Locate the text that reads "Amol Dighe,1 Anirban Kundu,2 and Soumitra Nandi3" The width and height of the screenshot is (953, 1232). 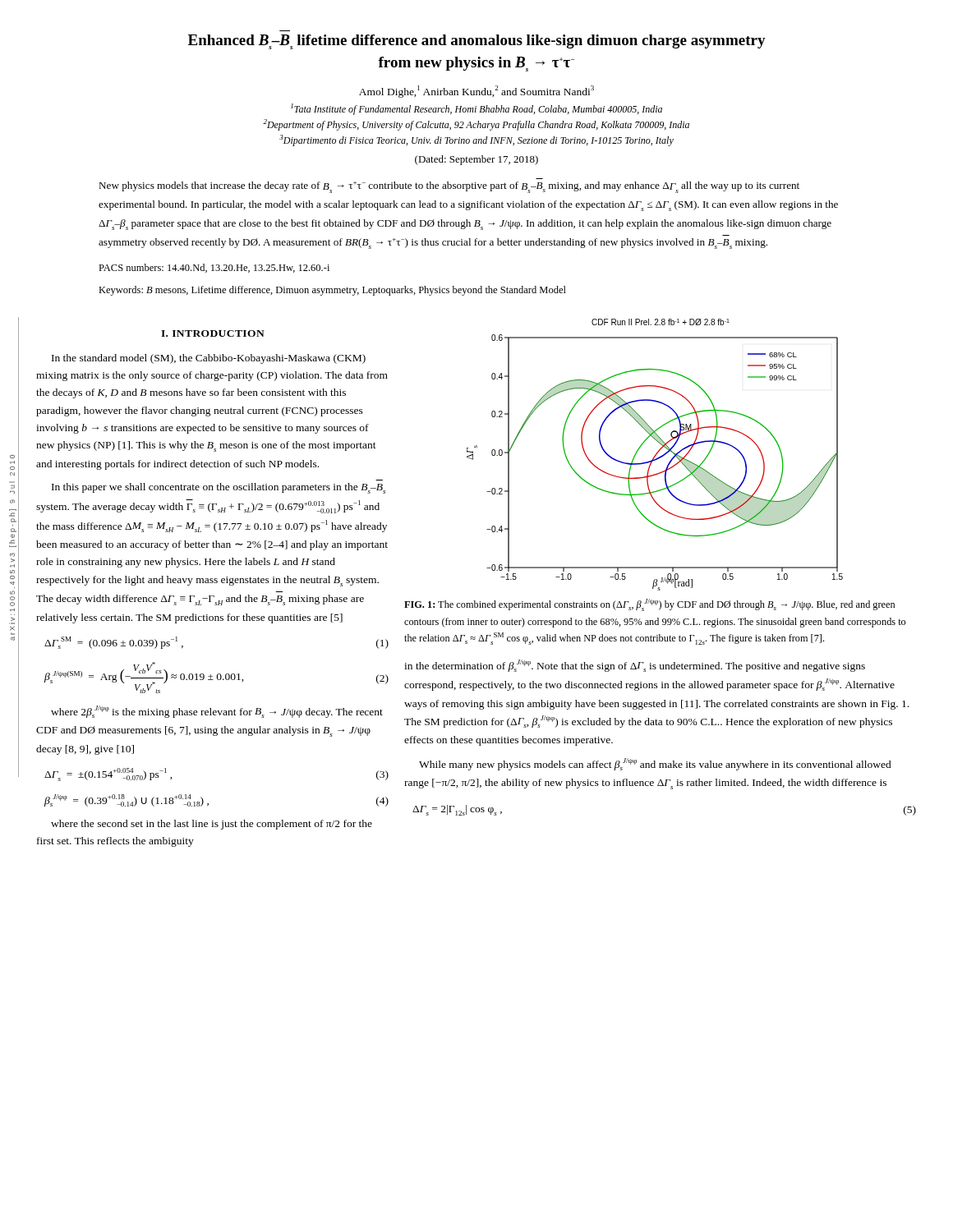476,90
